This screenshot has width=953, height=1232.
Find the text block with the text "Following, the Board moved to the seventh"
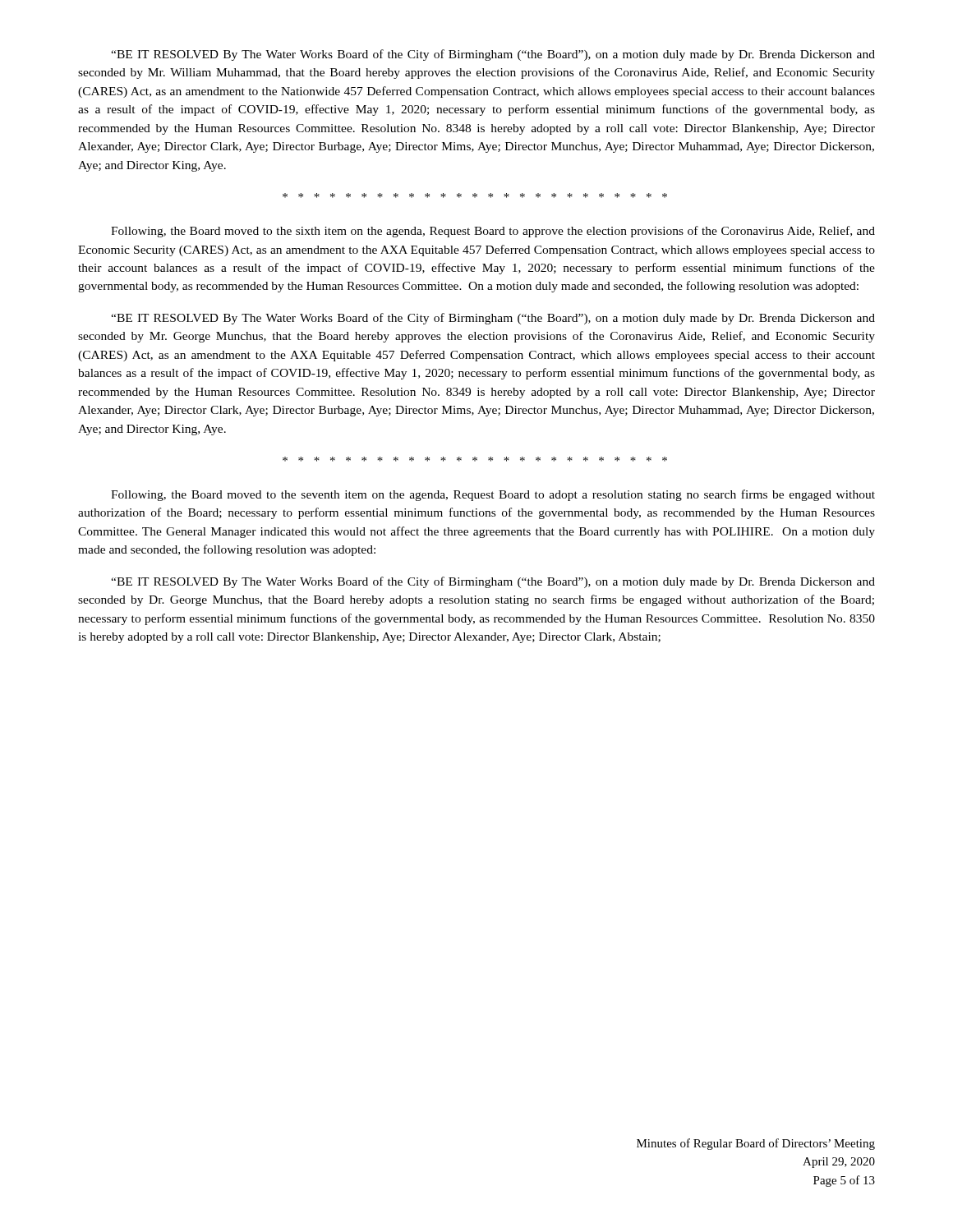pos(476,522)
